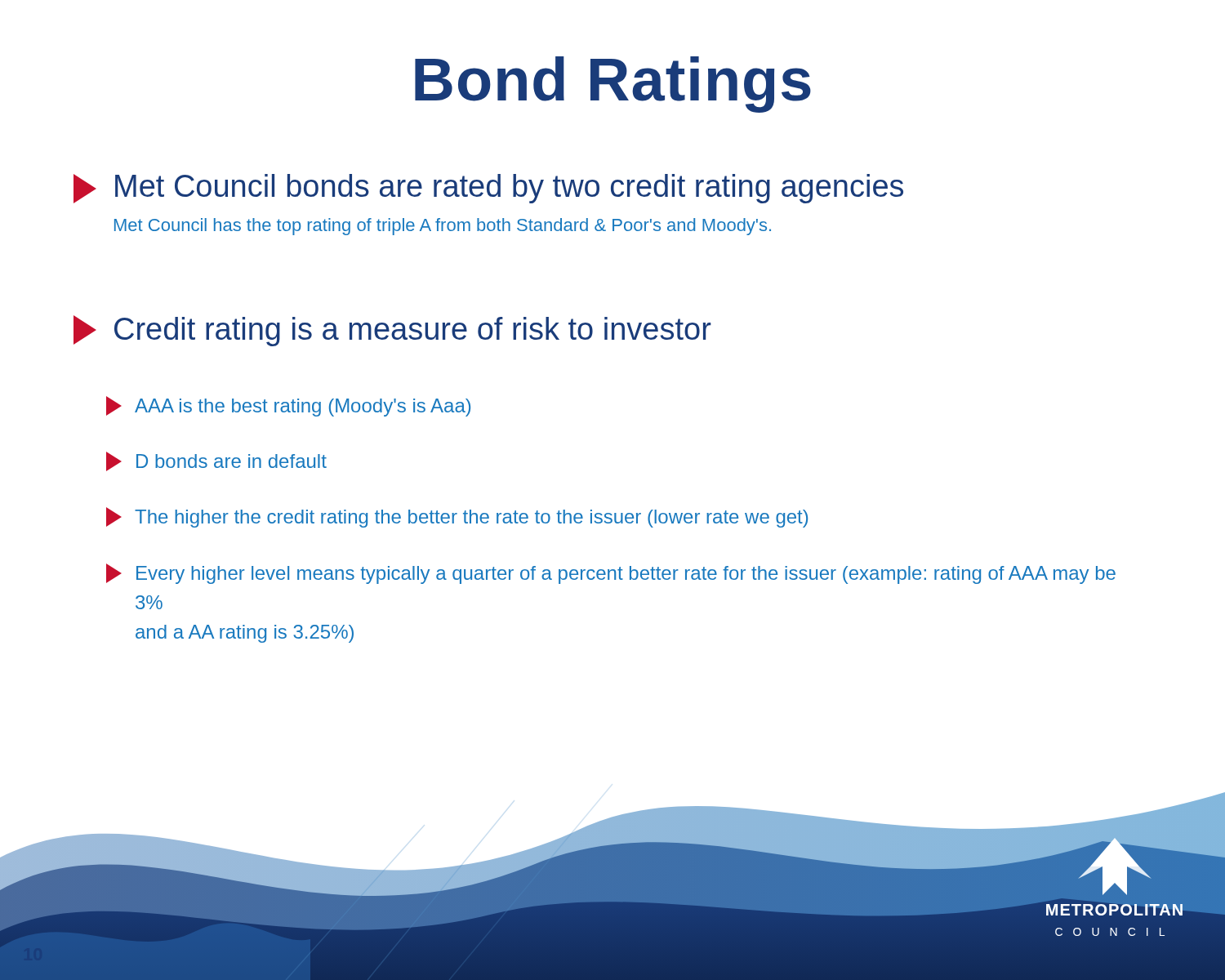Select the region starting "Bond Ratings"
Viewport: 1225px width, 980px height.
pos(612,80)
